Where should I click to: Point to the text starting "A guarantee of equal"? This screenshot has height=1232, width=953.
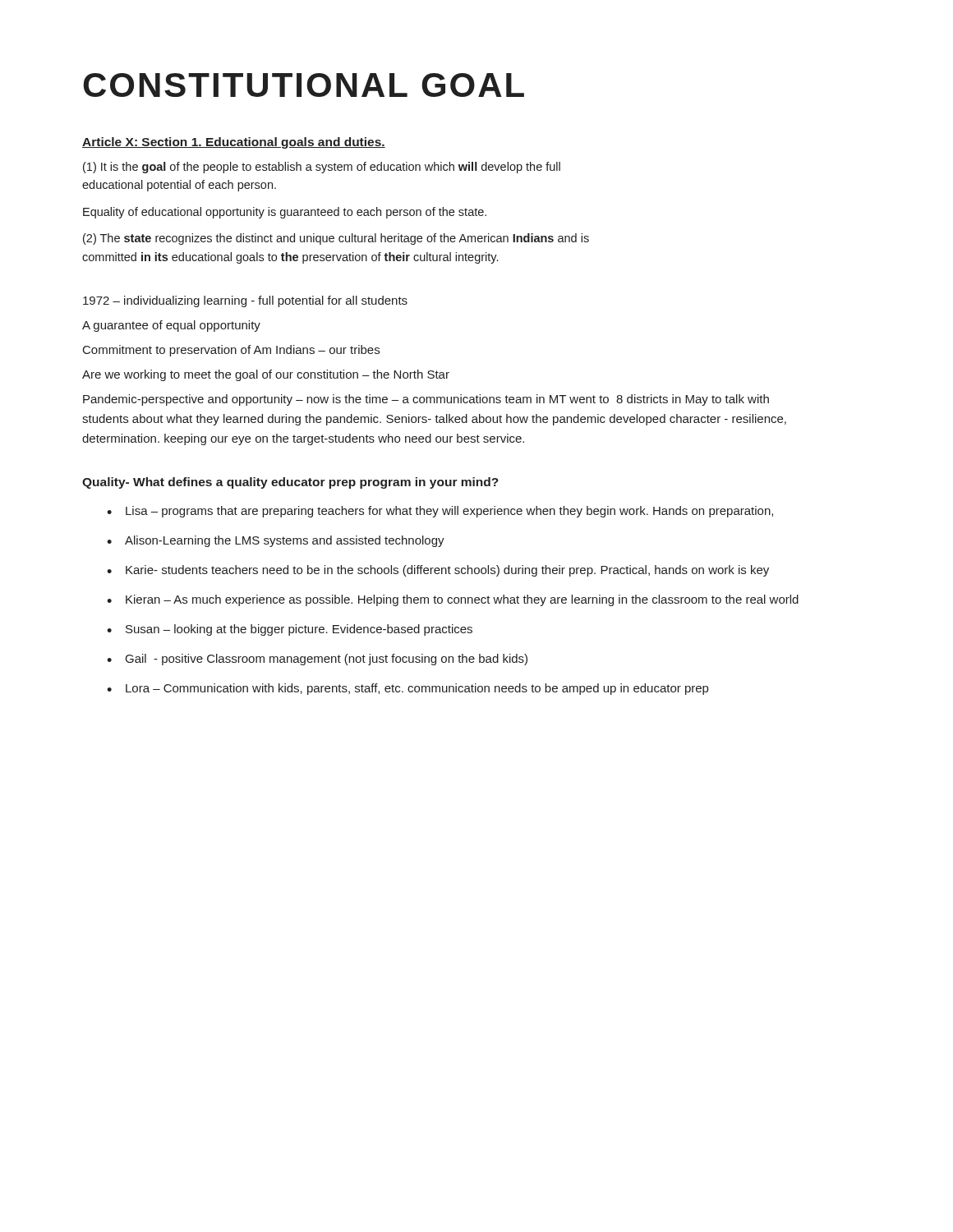[x=171, y=325]
